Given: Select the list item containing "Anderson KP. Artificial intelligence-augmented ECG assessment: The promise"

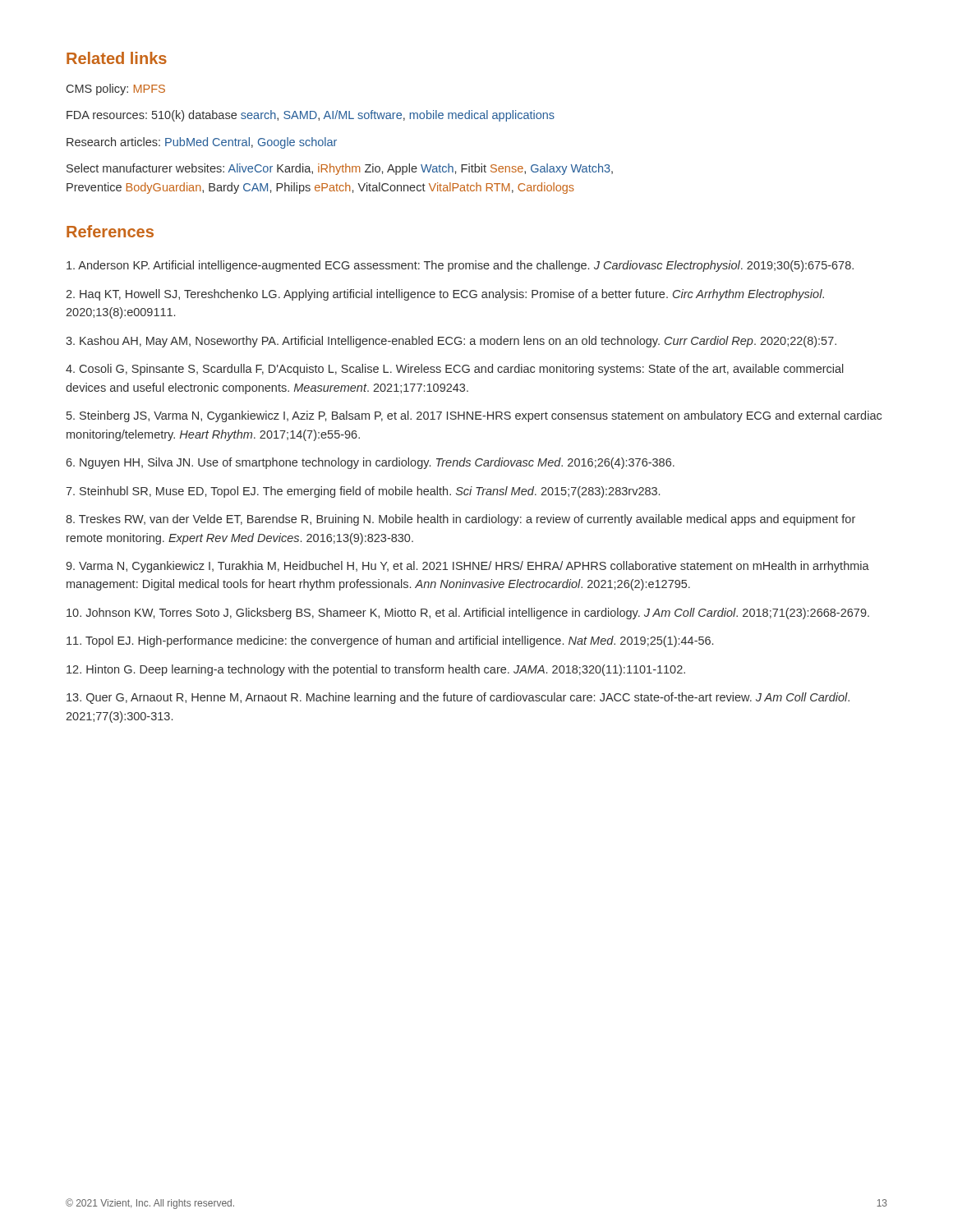Looking at the screenshot, I should click(460, 266).
